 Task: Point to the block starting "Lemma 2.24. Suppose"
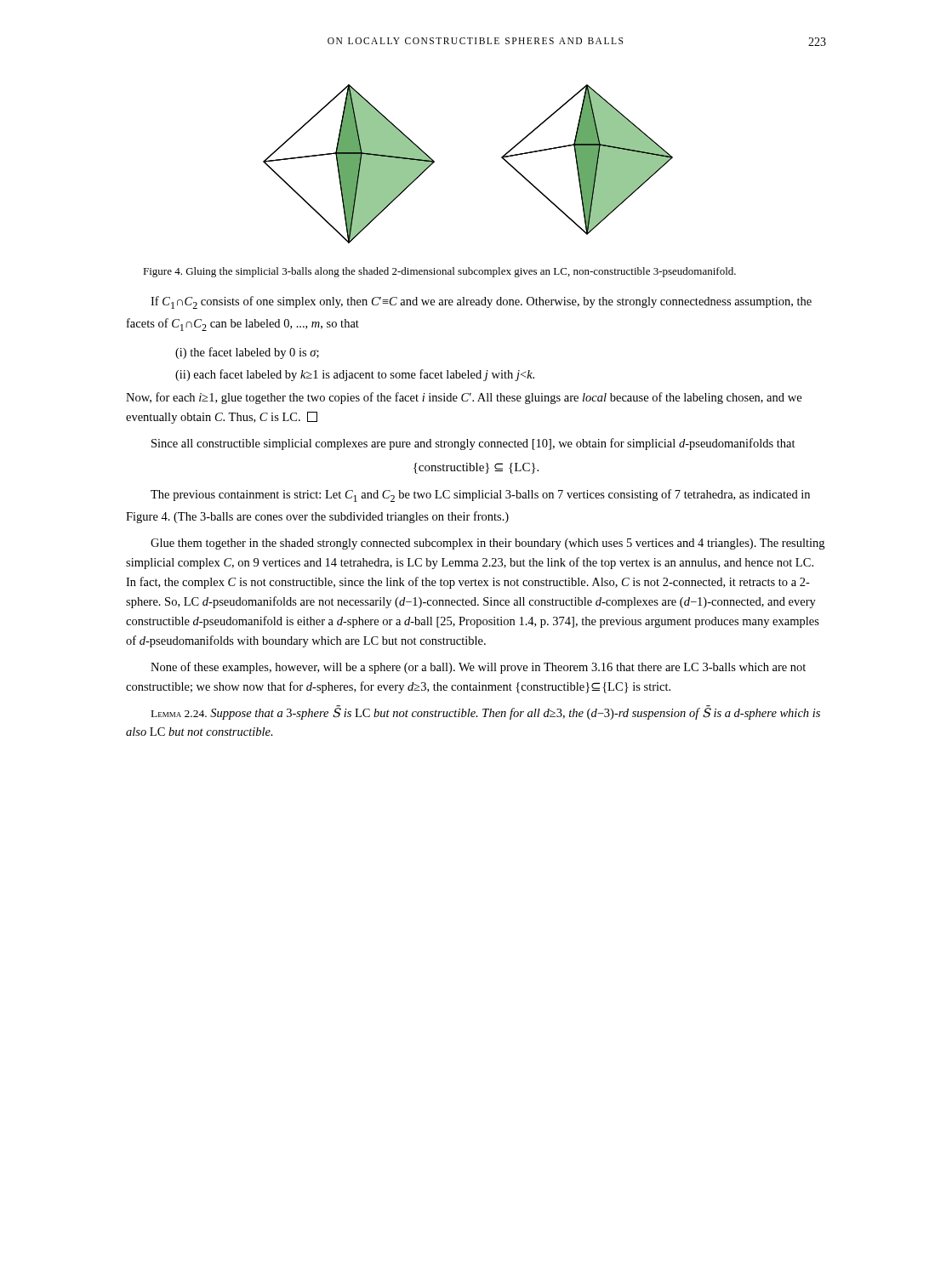(473, 722)
